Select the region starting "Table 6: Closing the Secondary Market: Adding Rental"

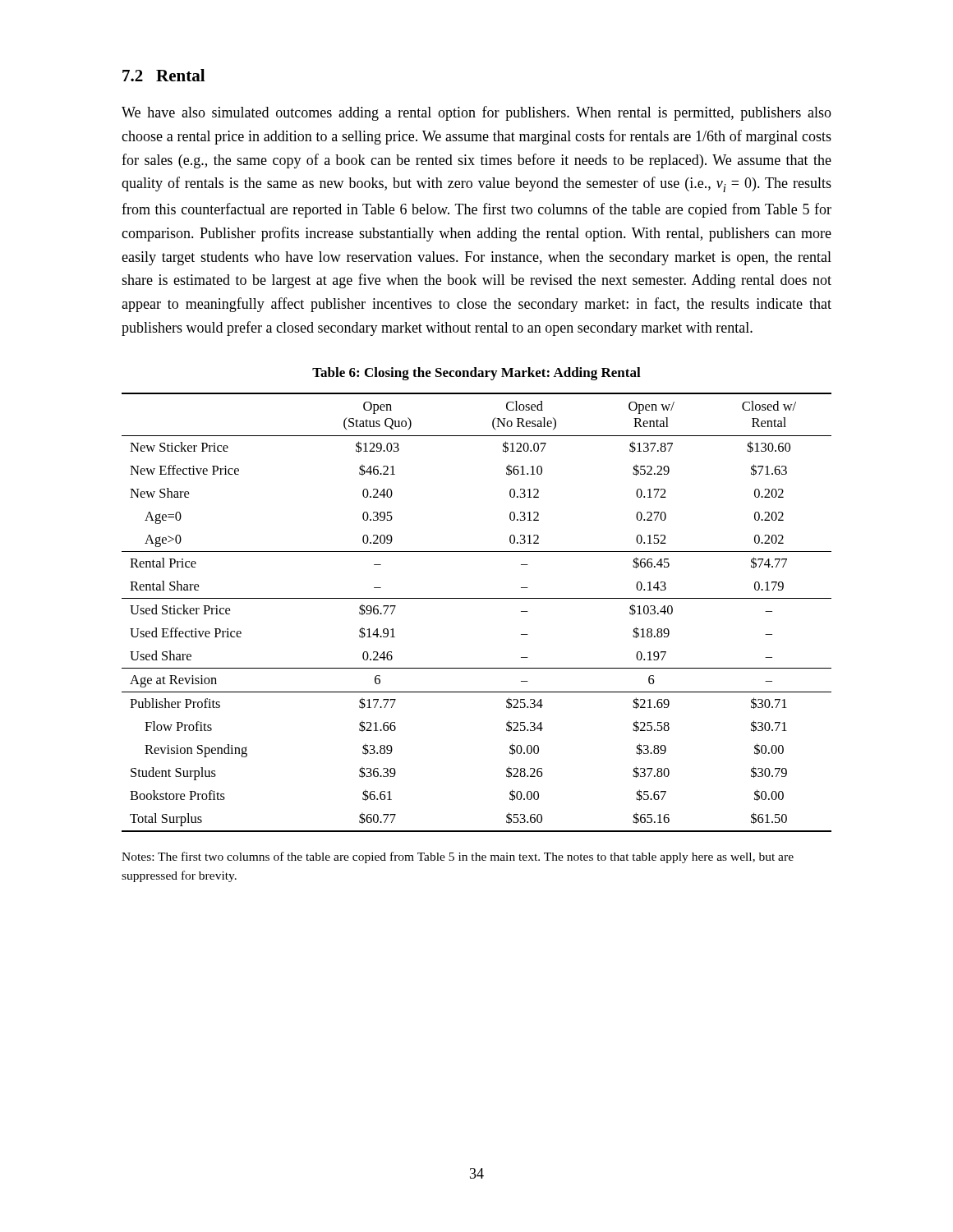476,372
